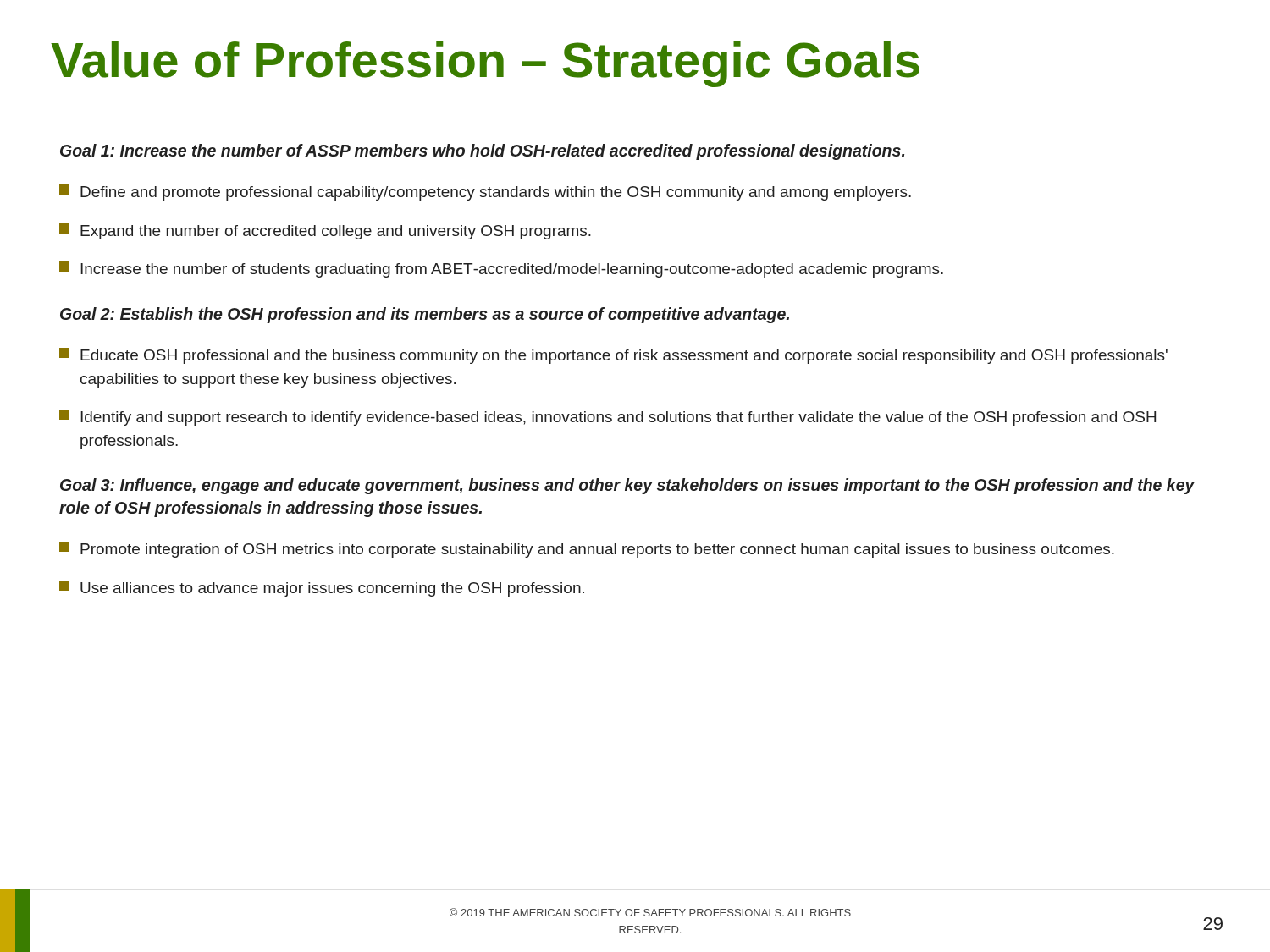1270x952 pixels.
Task: Navigate to the region starting "Value of Profession"
Action: (486, 60)
